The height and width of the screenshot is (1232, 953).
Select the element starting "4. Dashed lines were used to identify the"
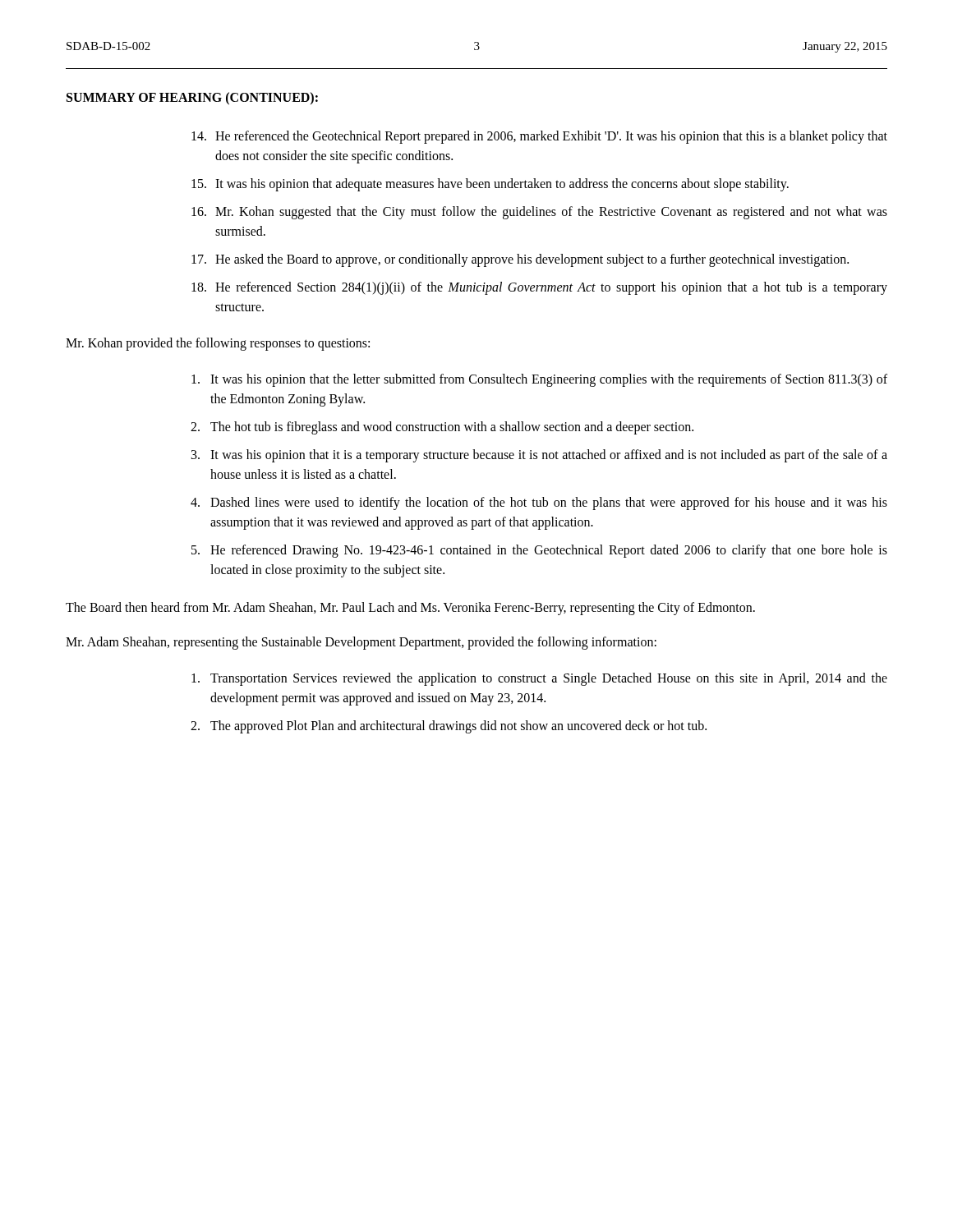click(x=534, y=513)
